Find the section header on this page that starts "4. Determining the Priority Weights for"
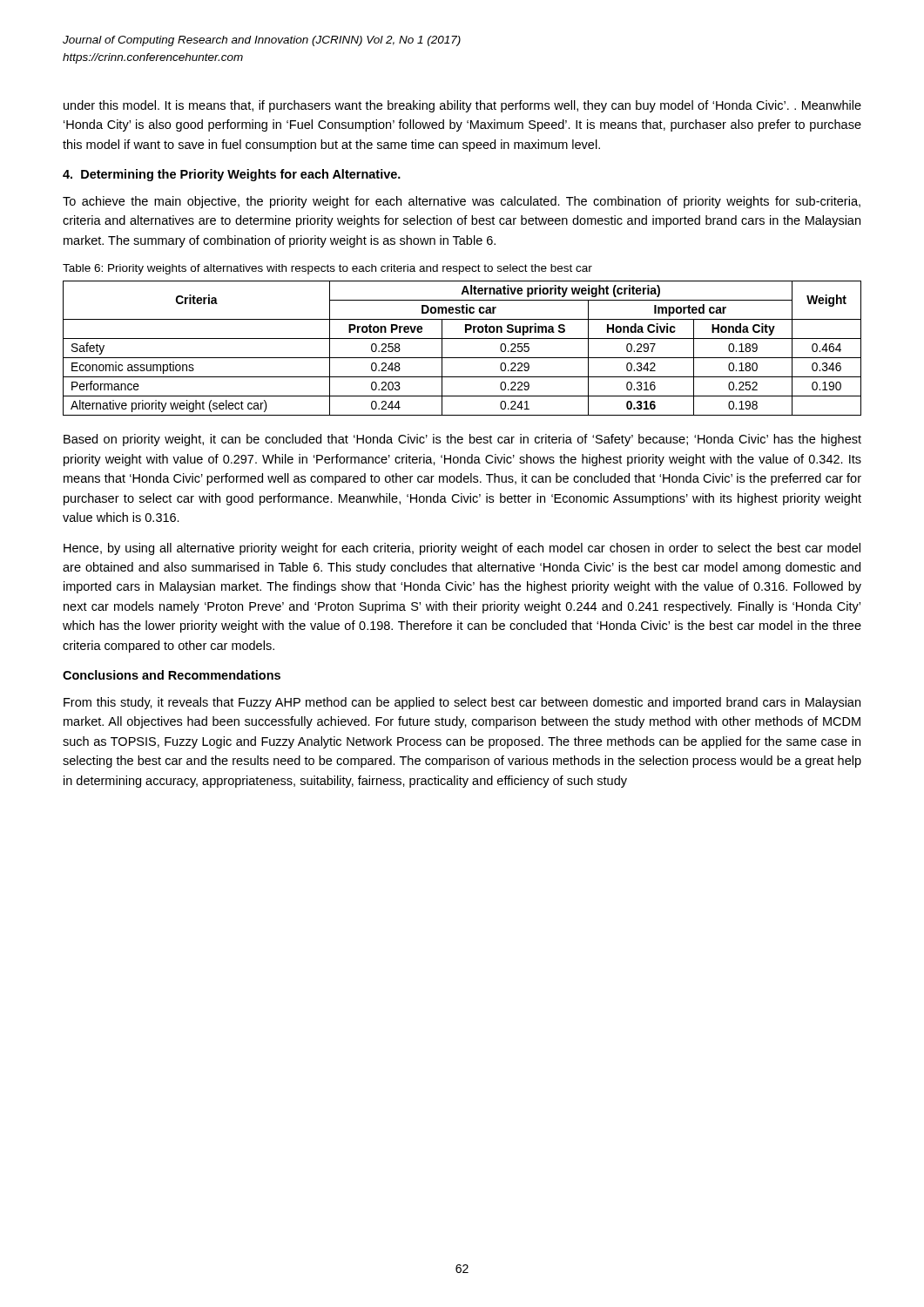 tap(232, 175)
